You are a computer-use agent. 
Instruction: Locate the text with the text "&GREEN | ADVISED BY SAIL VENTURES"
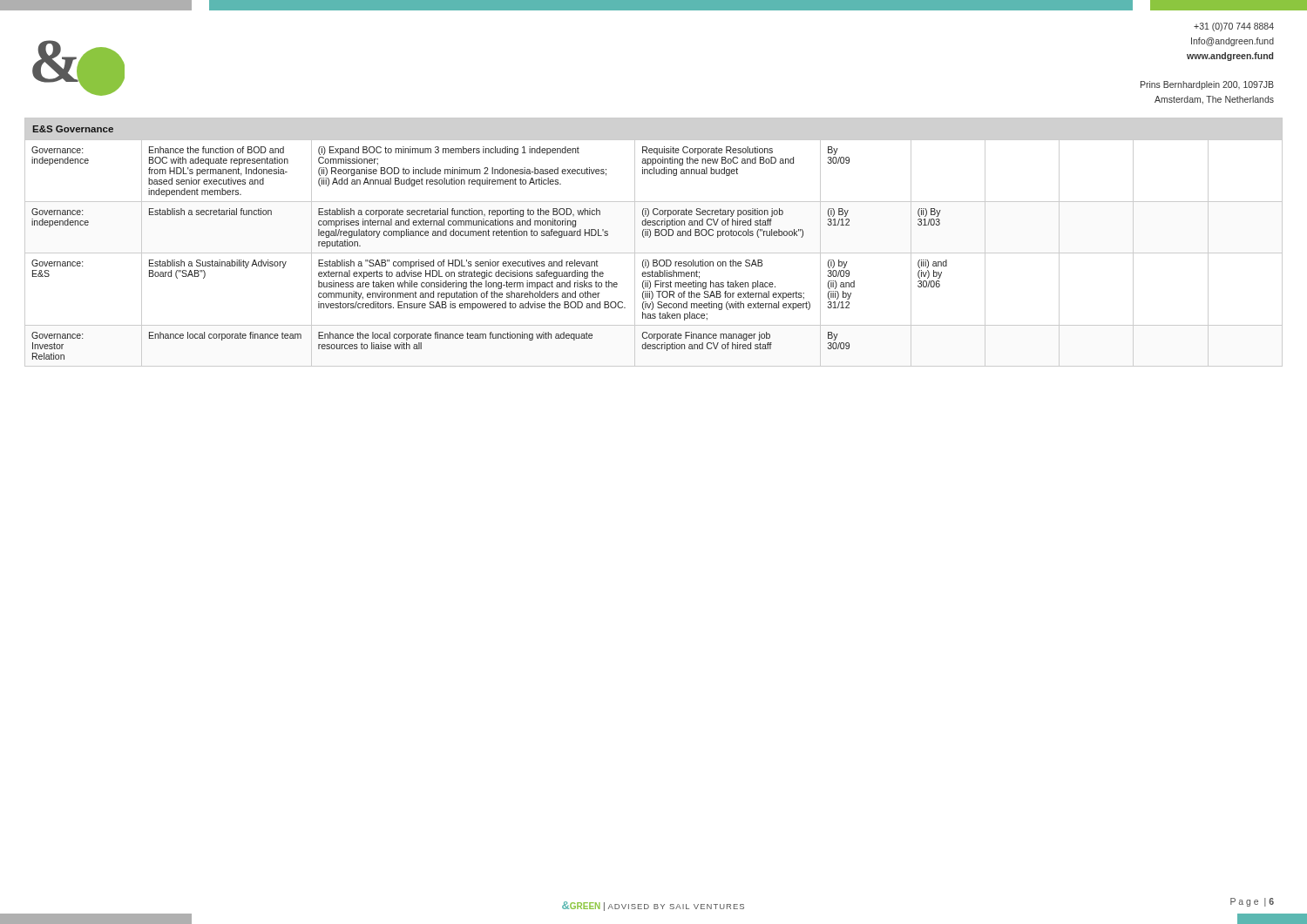click(654, 905)
